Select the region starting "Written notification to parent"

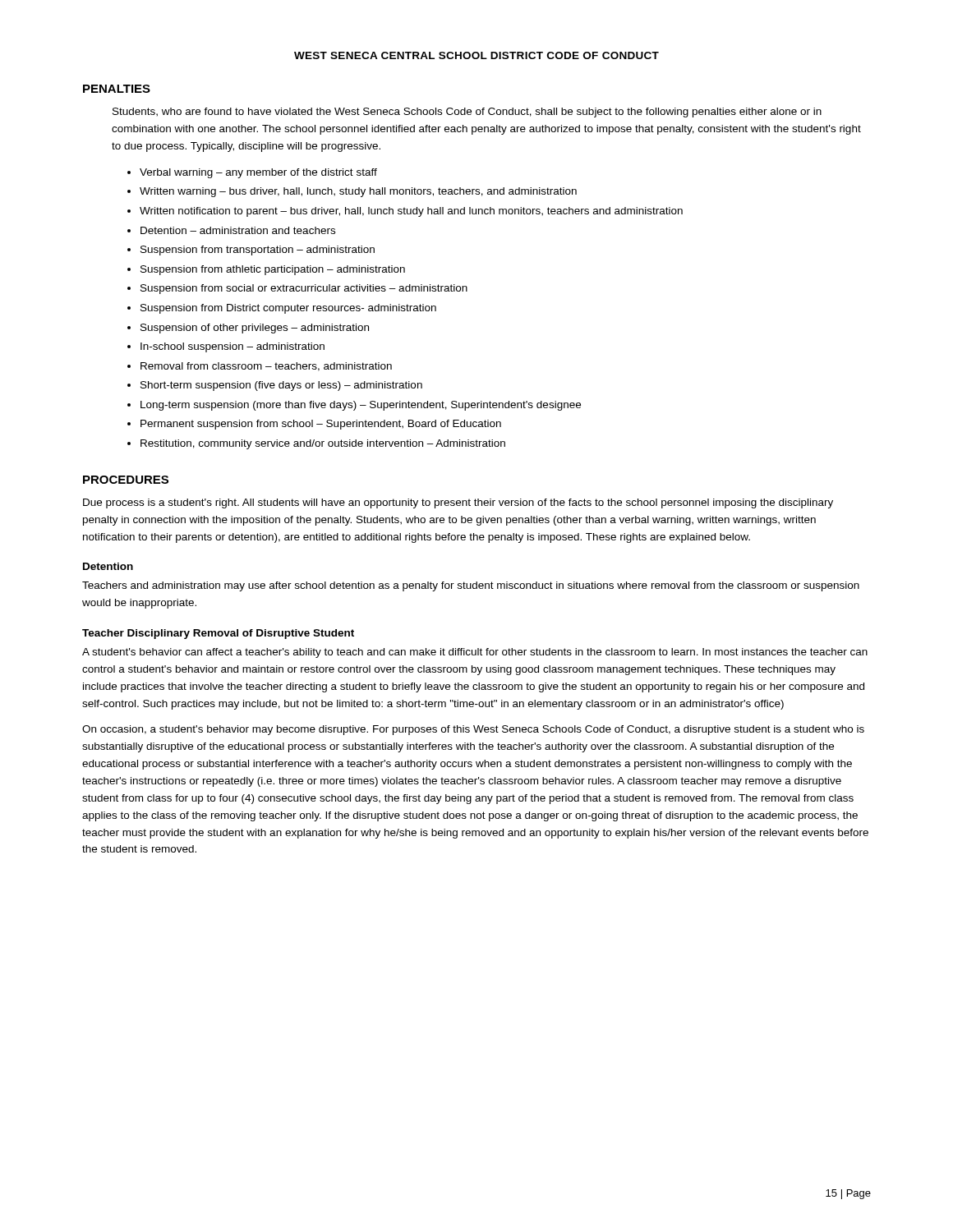click(x=411, y=211)
